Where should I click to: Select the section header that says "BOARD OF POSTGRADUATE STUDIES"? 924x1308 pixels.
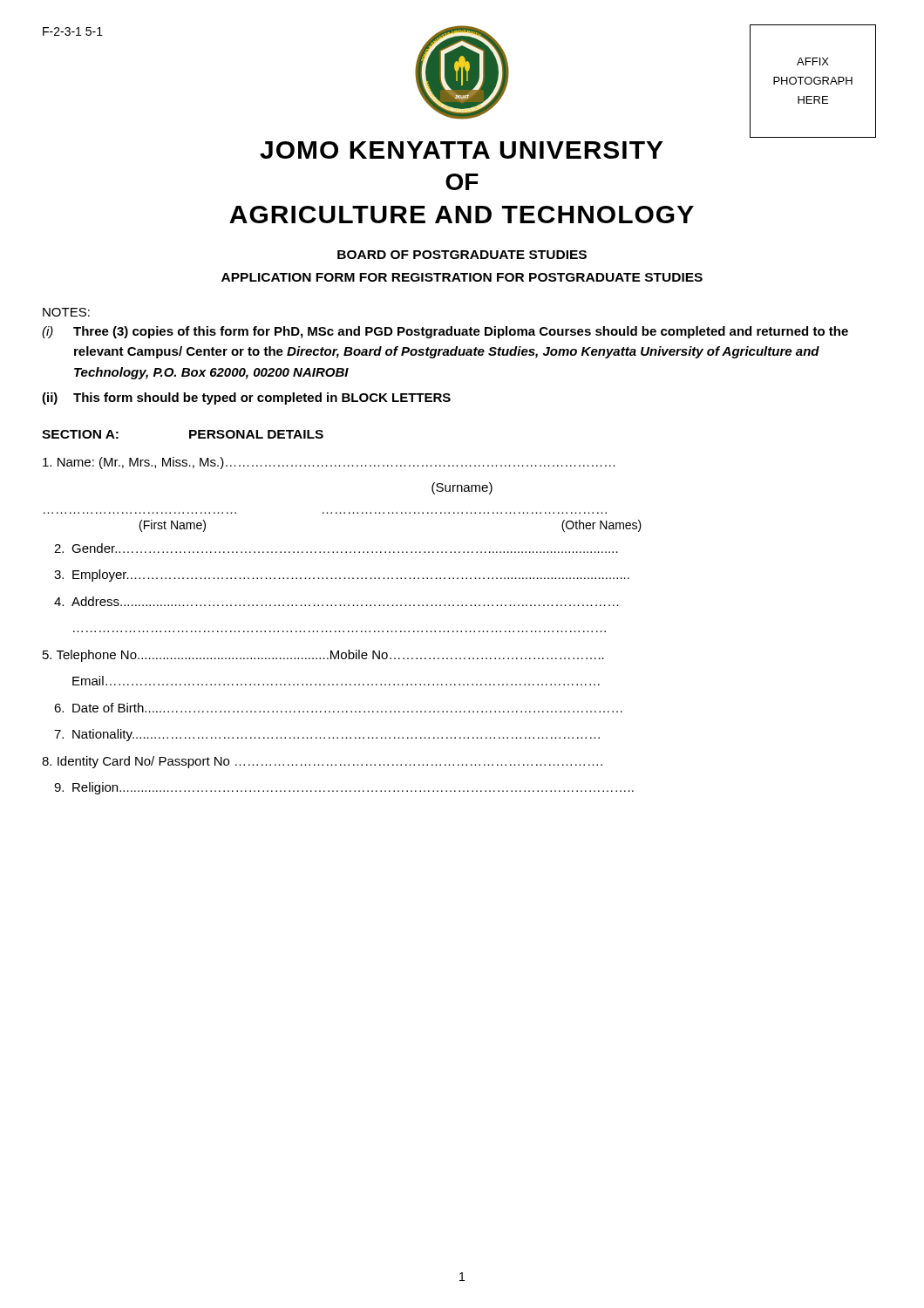coord(462,254)
